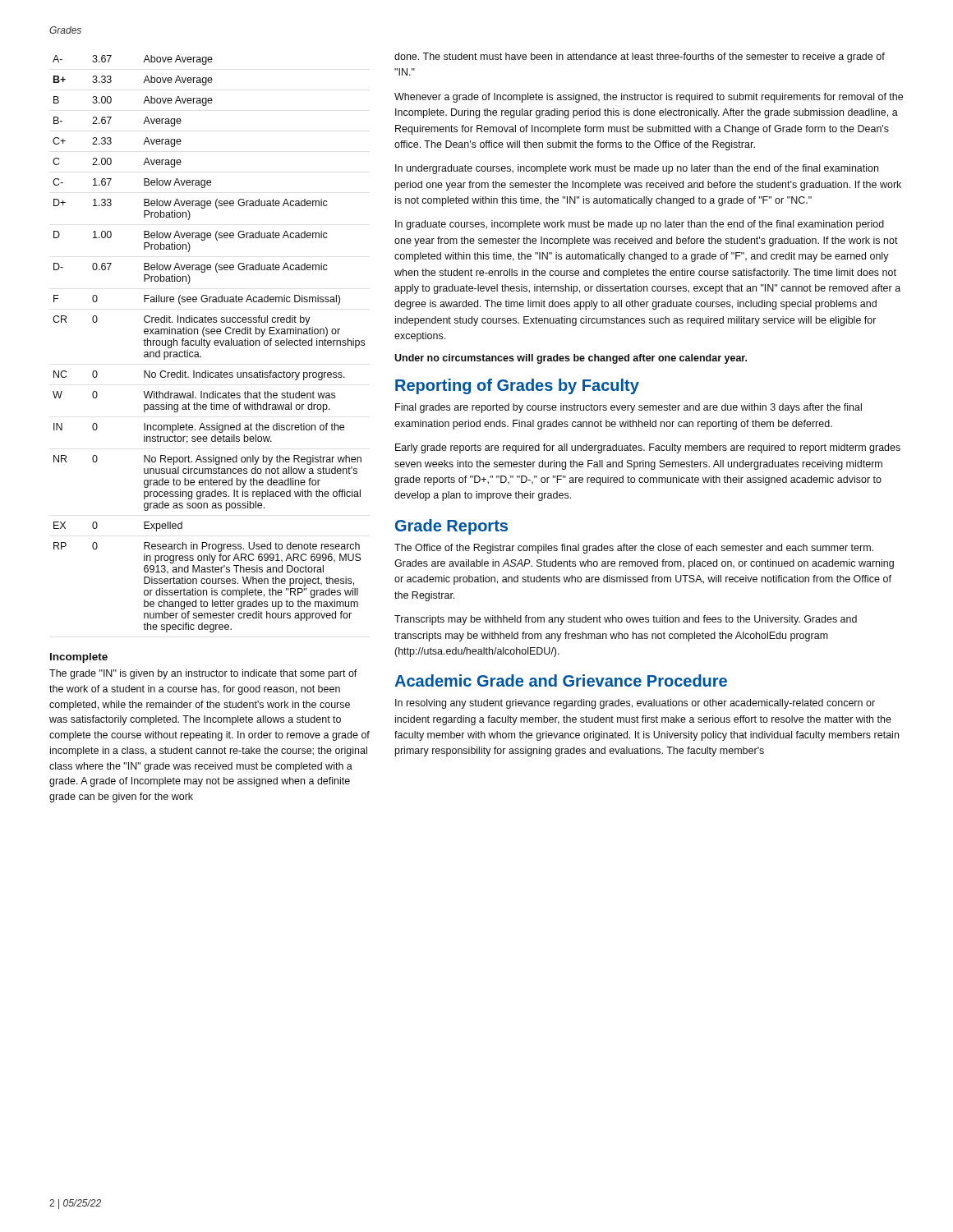This screenshot has height=1232, width=953.
Task: Click on the text starting "Reporting of Grades by Faculty"
Action: [x=517, y=385]
